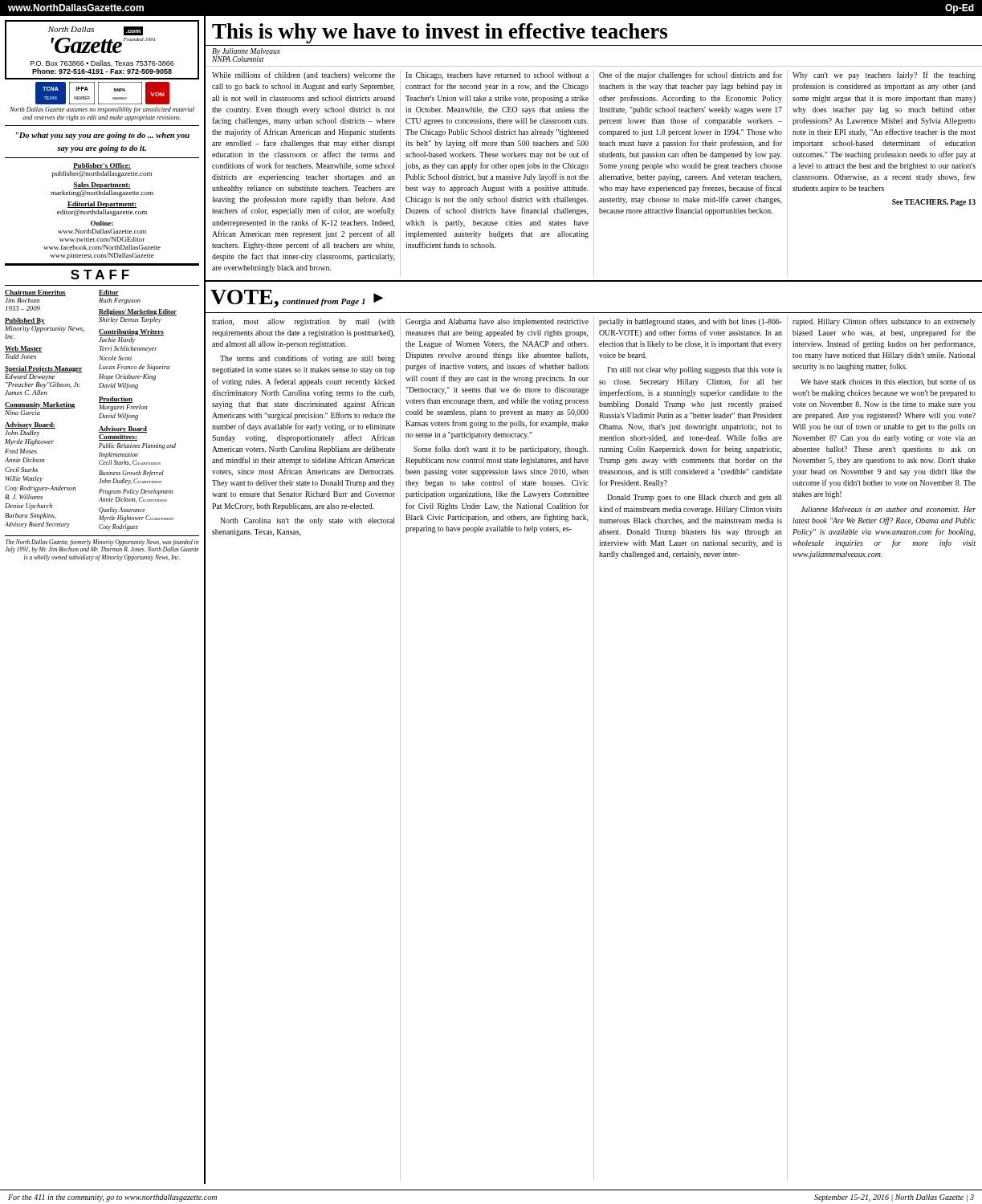
Task: Locate the text starting "Georgia and Alabama have also"
Action: pos(497,425)
